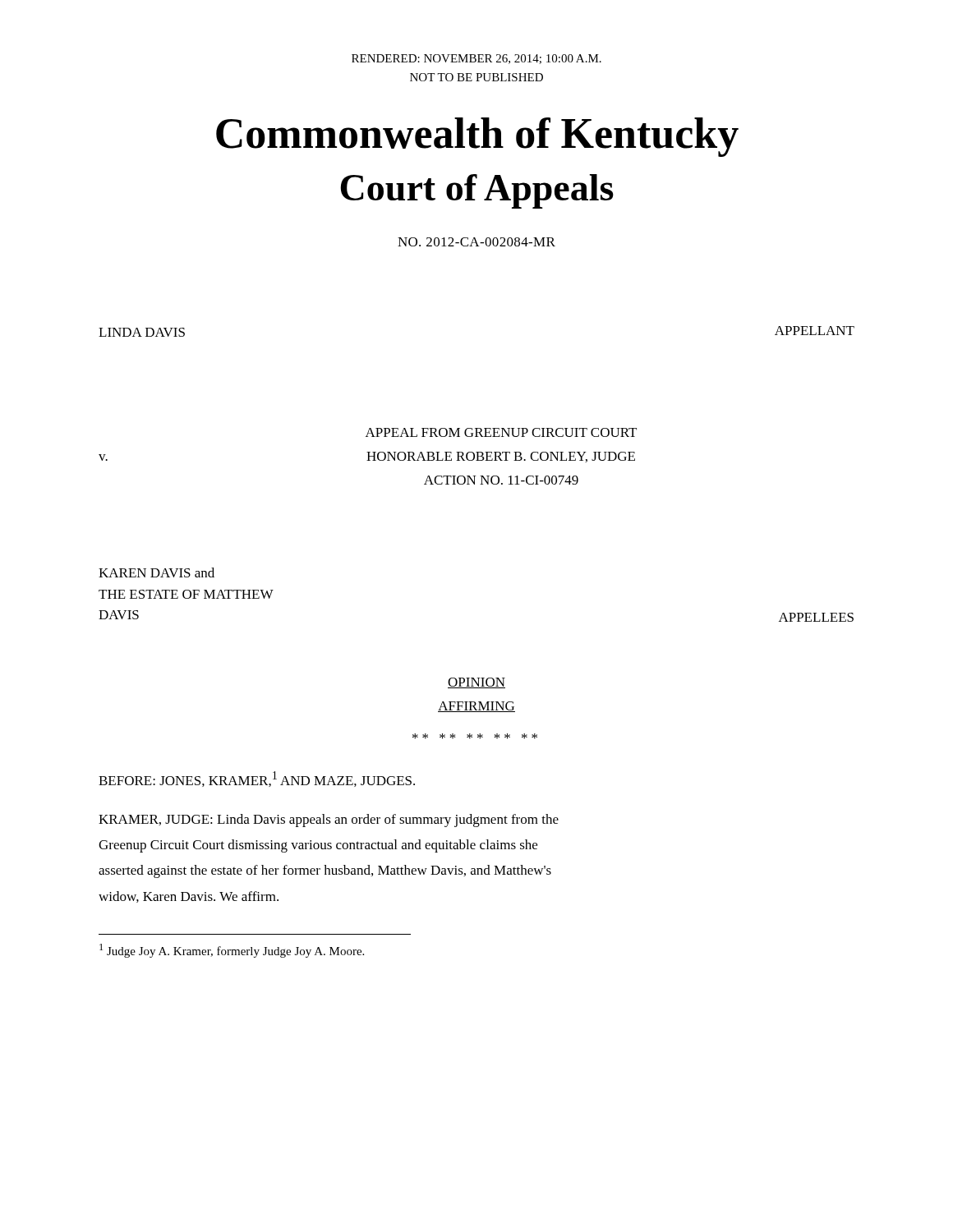
Task: Locate the text block starting "KAREN DAVIS andTHE ESTATE OF MATTHEWDAVIS"
Action: point(157,572)
